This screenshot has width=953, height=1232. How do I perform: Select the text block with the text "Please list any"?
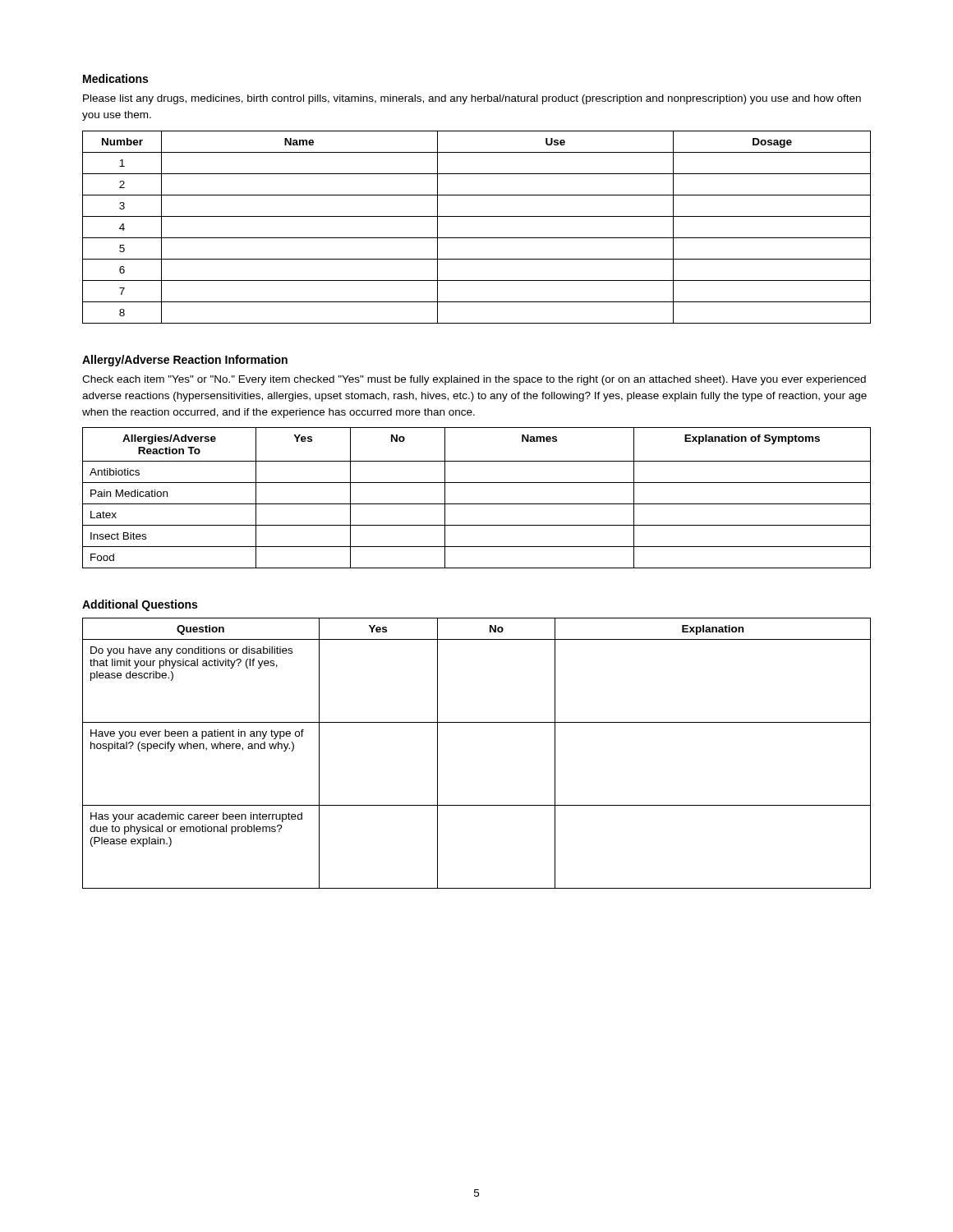point(472,107)
